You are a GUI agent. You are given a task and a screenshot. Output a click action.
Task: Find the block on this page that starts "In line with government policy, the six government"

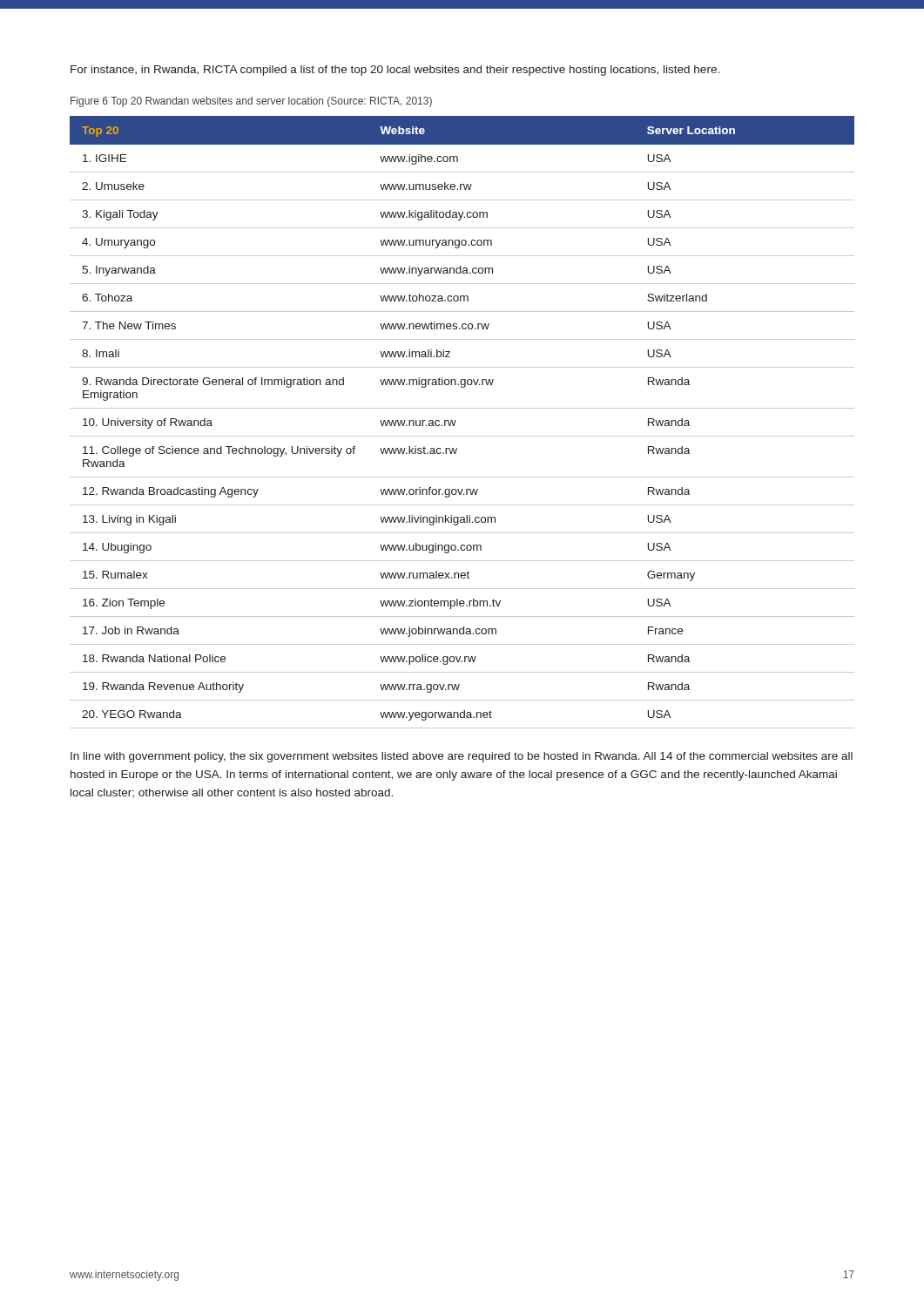click(461, 774)
